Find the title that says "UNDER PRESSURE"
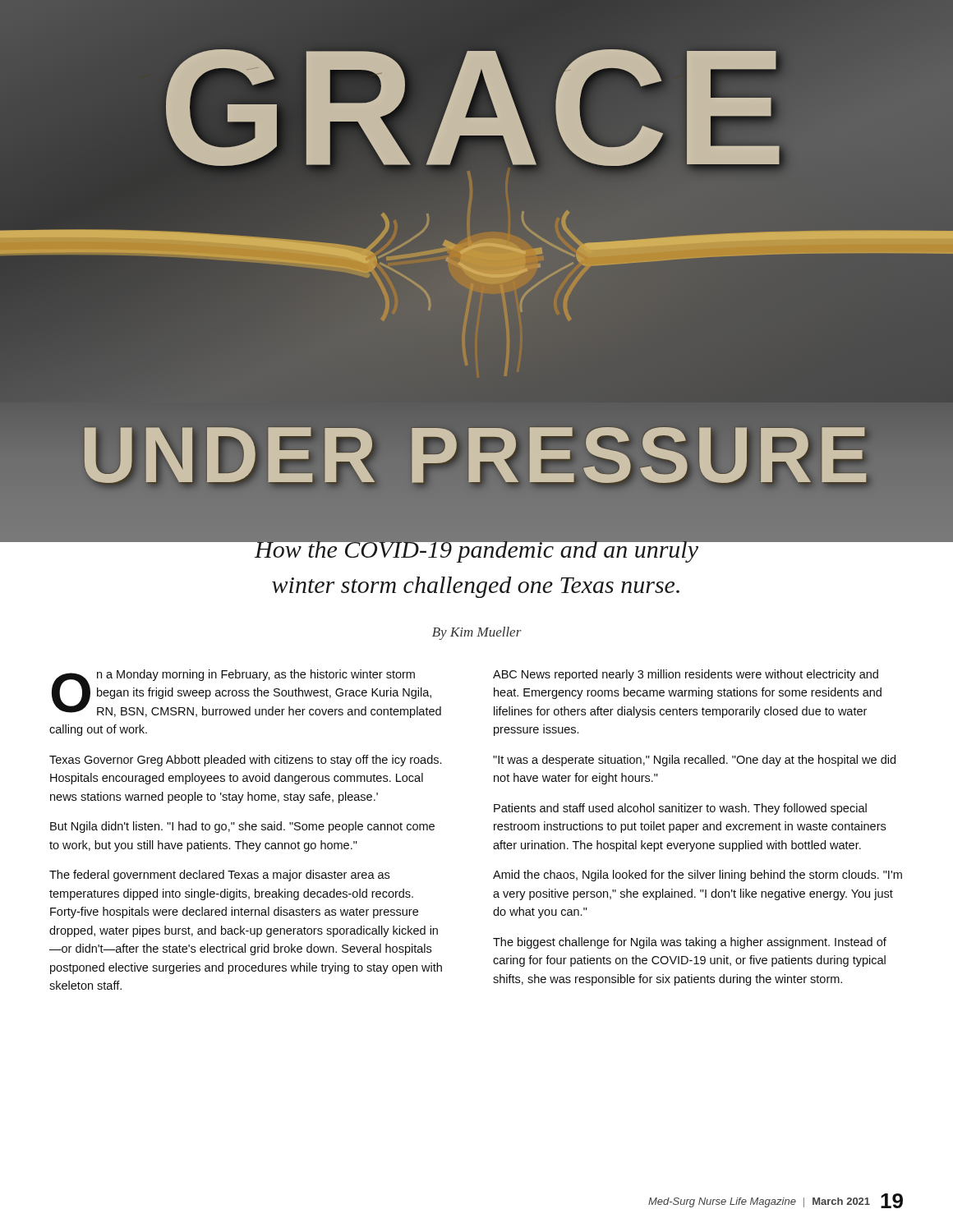Viewport: 953px width, 1232px height. [x=476, y=455]
